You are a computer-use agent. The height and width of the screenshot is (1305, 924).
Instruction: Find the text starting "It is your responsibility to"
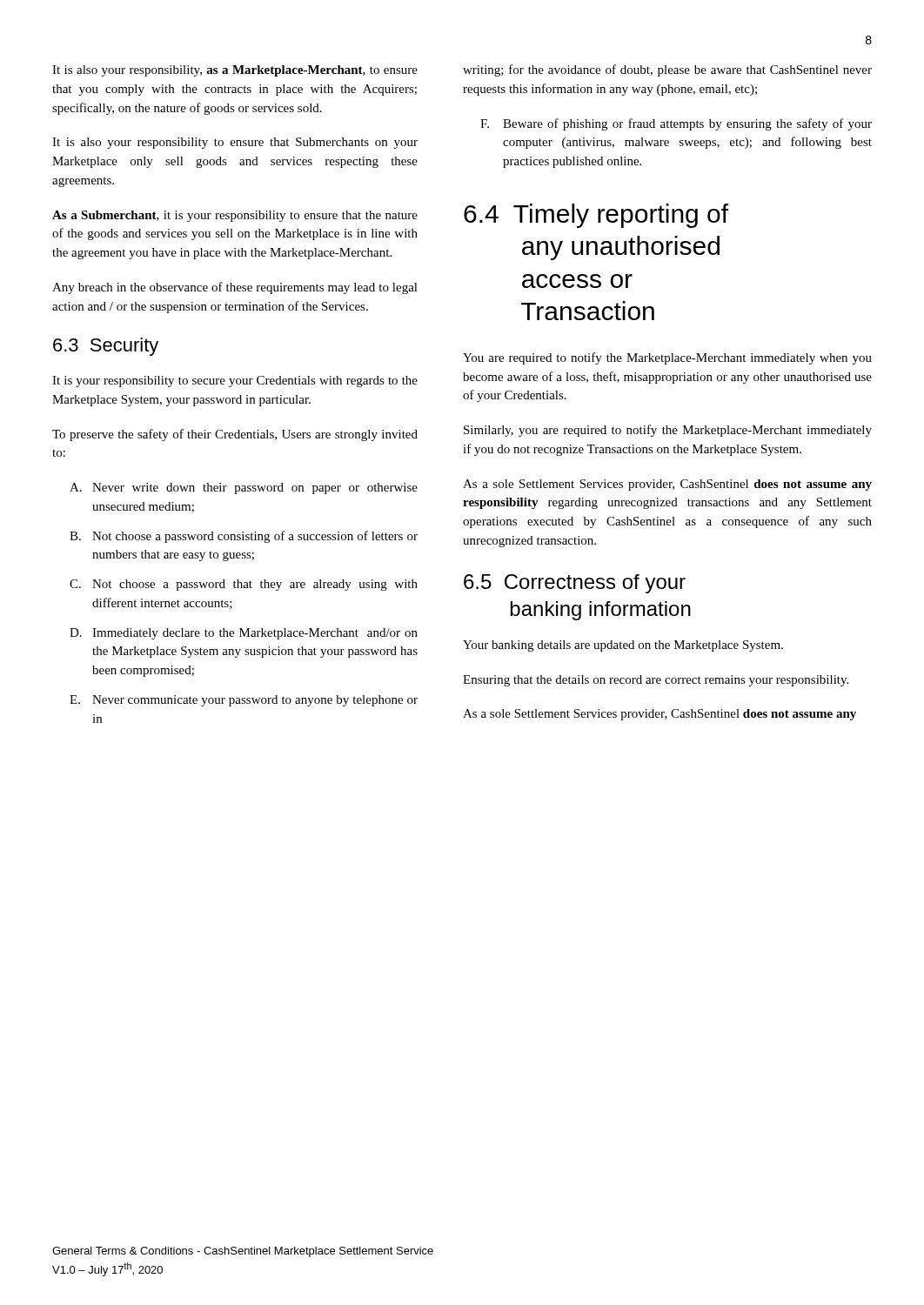tap(235, 390)
